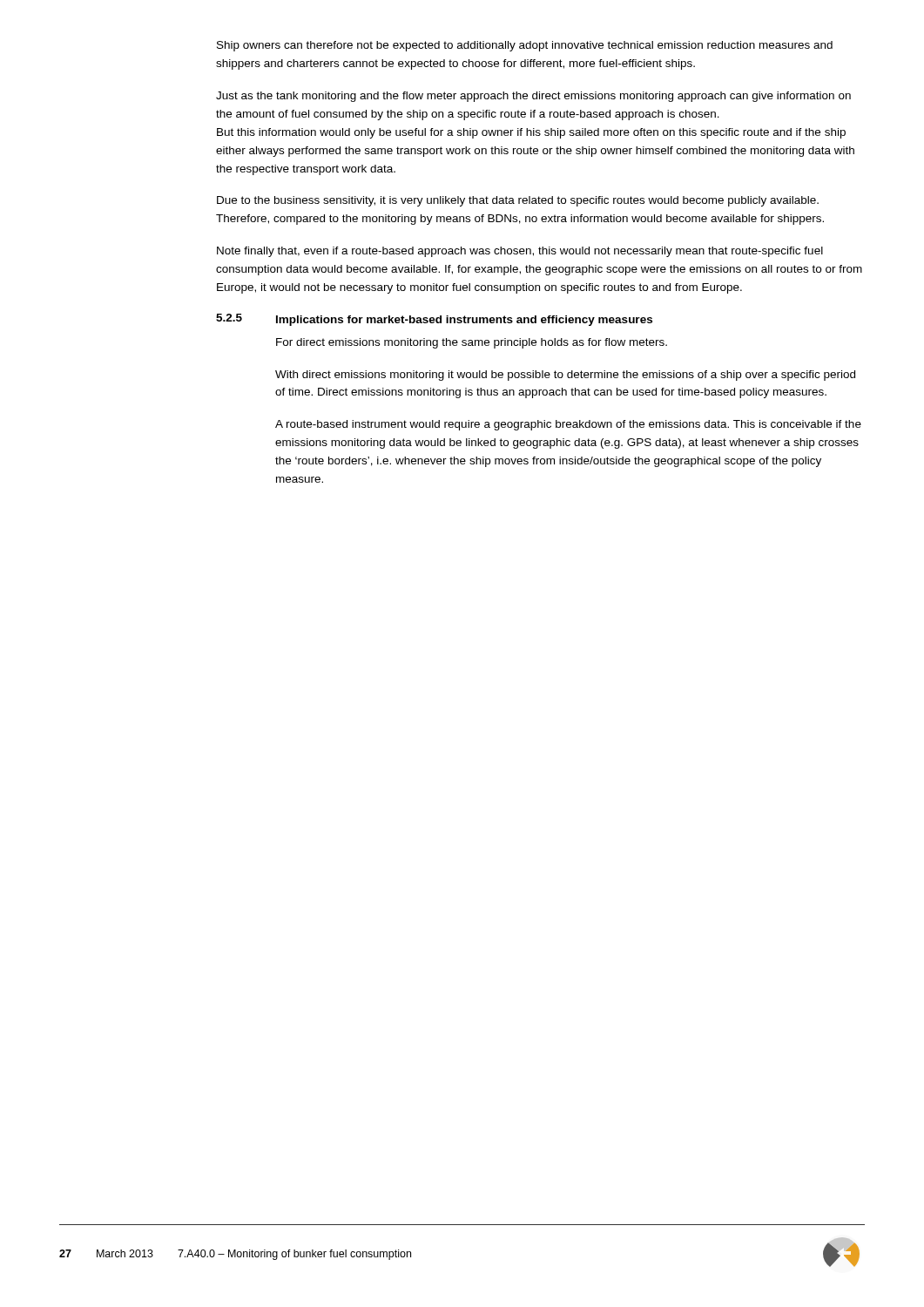Click the passage that begins "Note finally that, even if a route-based approach"
Screen dimensions: 1307x924
[539, 269]
